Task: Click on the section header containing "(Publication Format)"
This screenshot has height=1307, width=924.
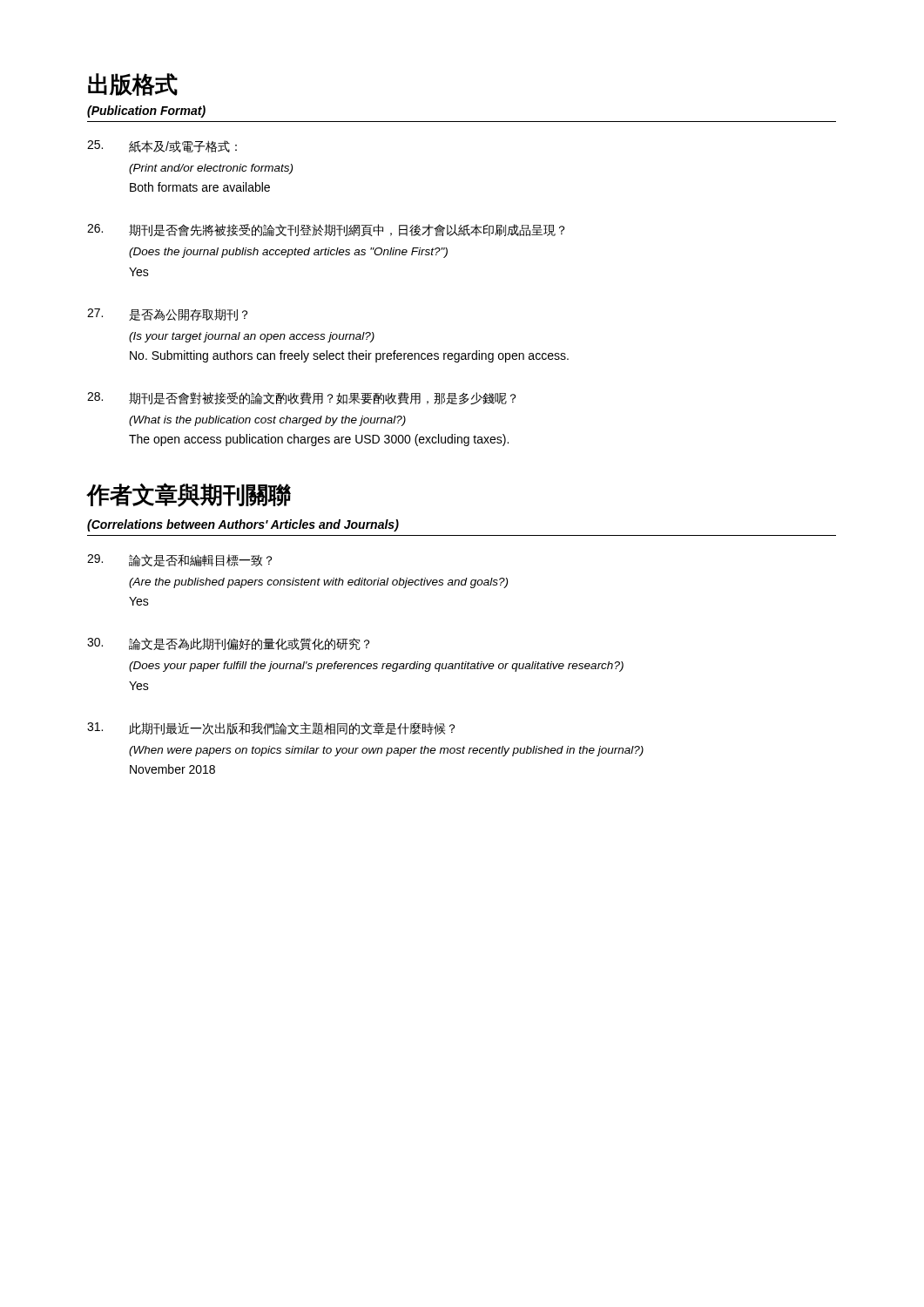Action: [462, 113]
